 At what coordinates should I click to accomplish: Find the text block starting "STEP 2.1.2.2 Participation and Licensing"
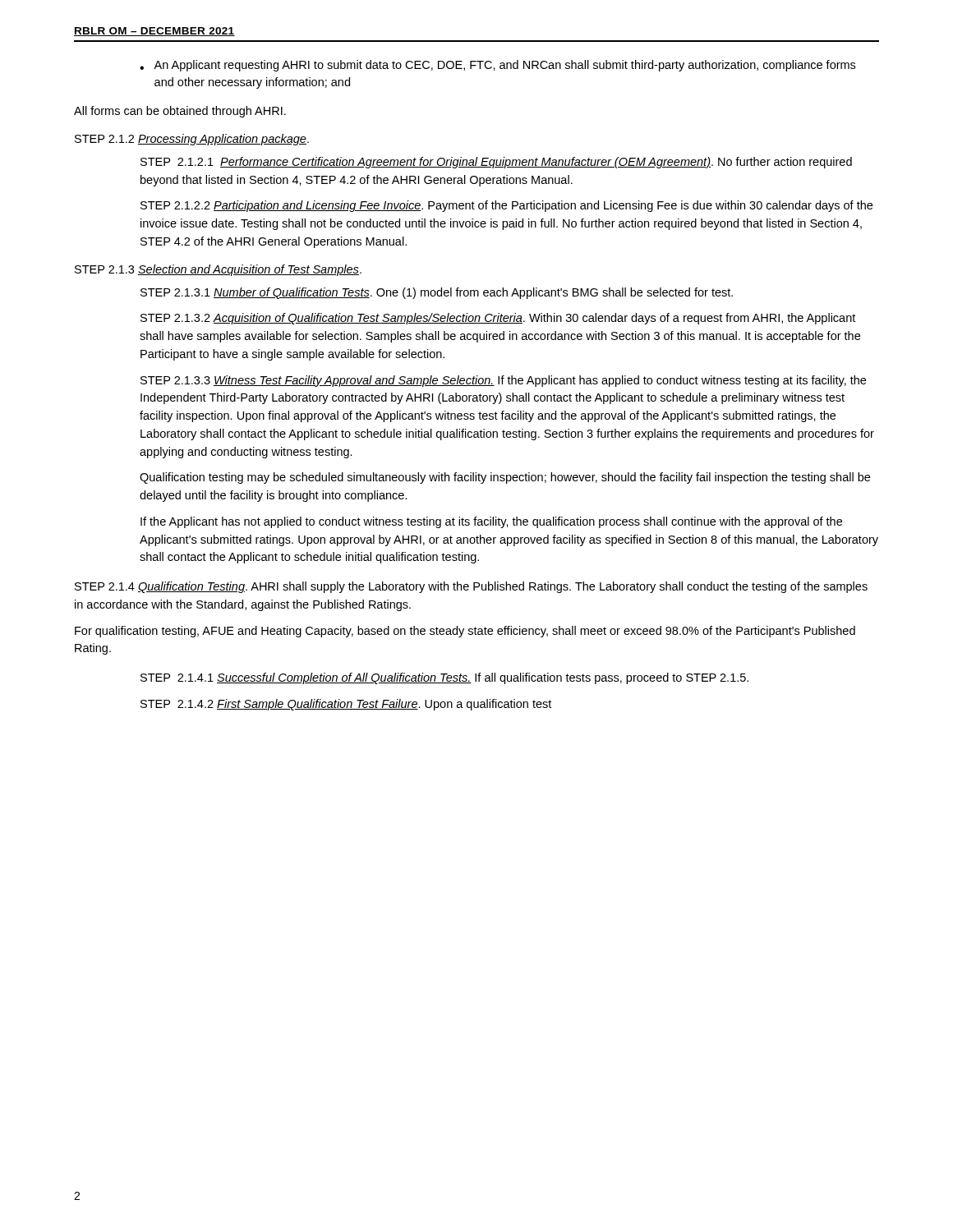506,223
